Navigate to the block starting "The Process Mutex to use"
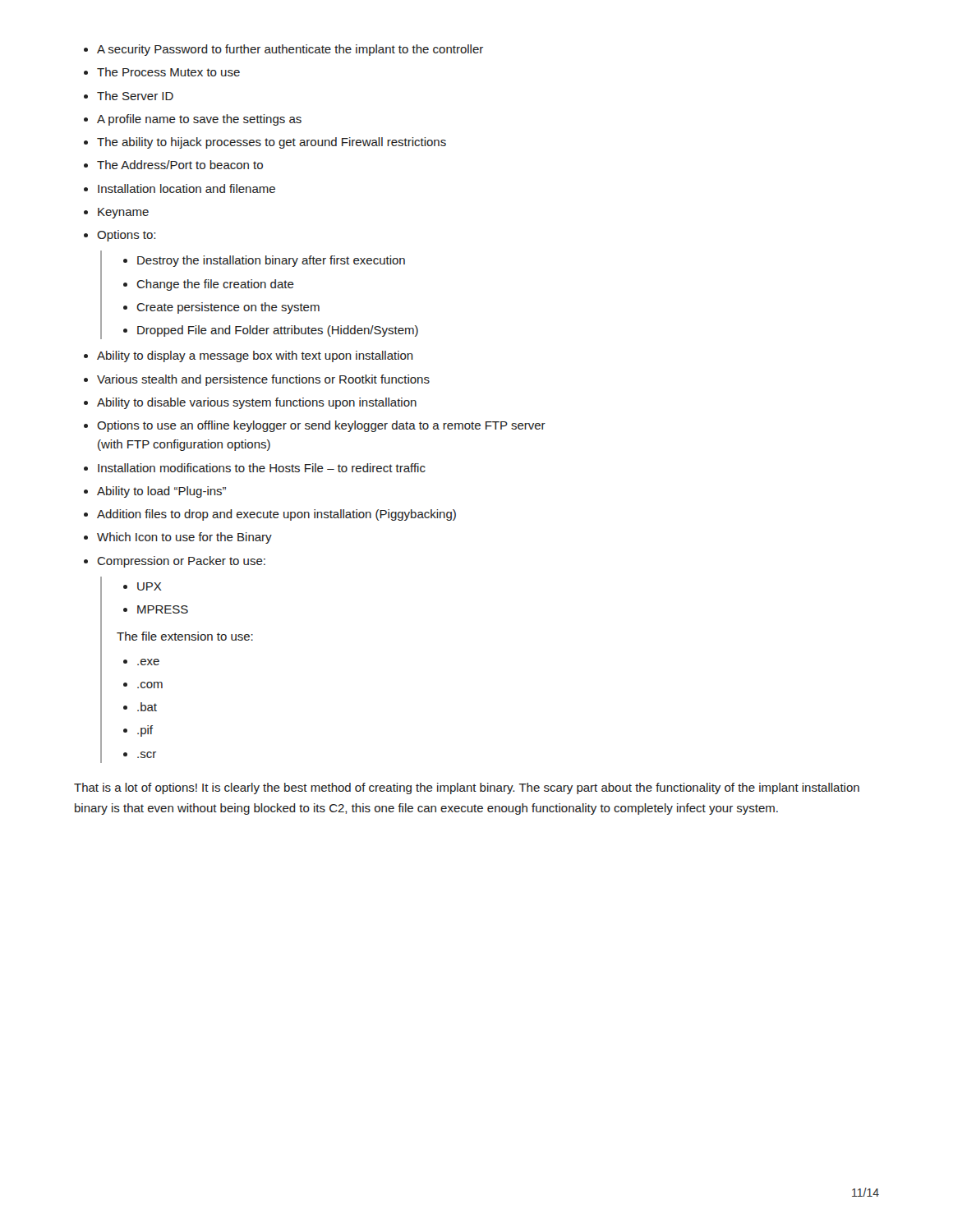Screen dimensions: 1232x953 (x=168, y=72)
